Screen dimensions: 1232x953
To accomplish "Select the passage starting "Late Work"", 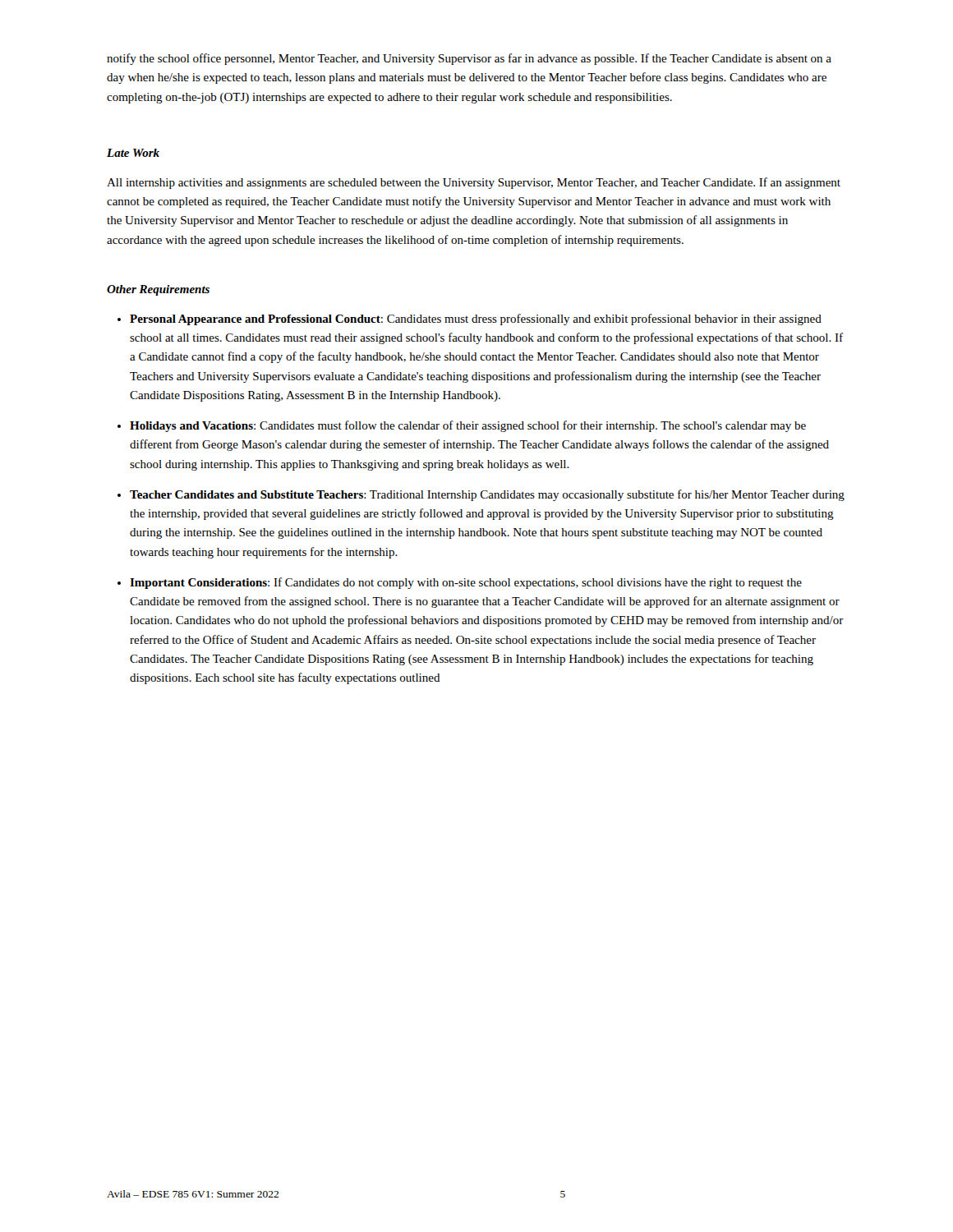I will pyautogui.click(x=133, y=153).
